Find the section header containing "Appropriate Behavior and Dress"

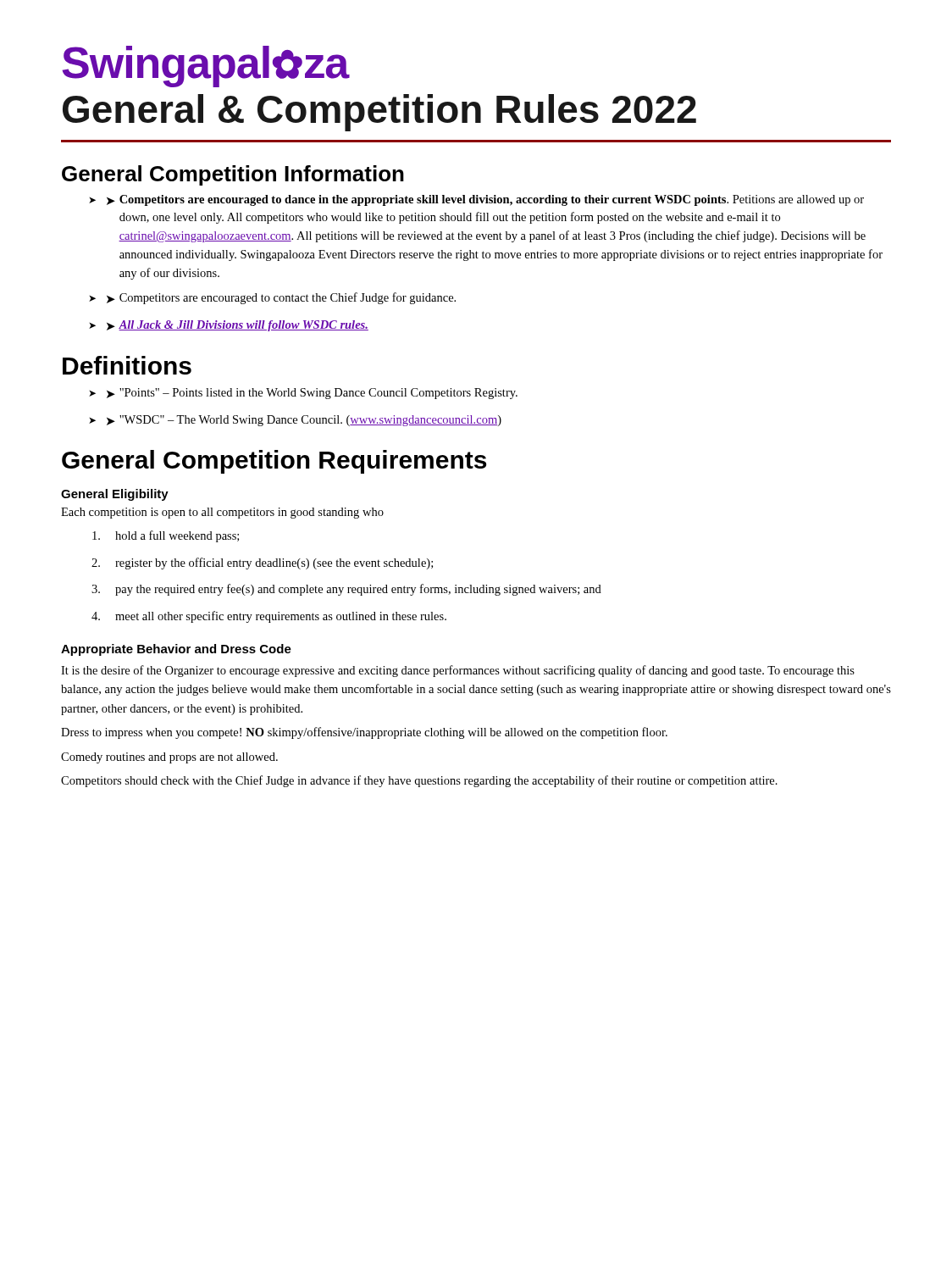(176, 650)
